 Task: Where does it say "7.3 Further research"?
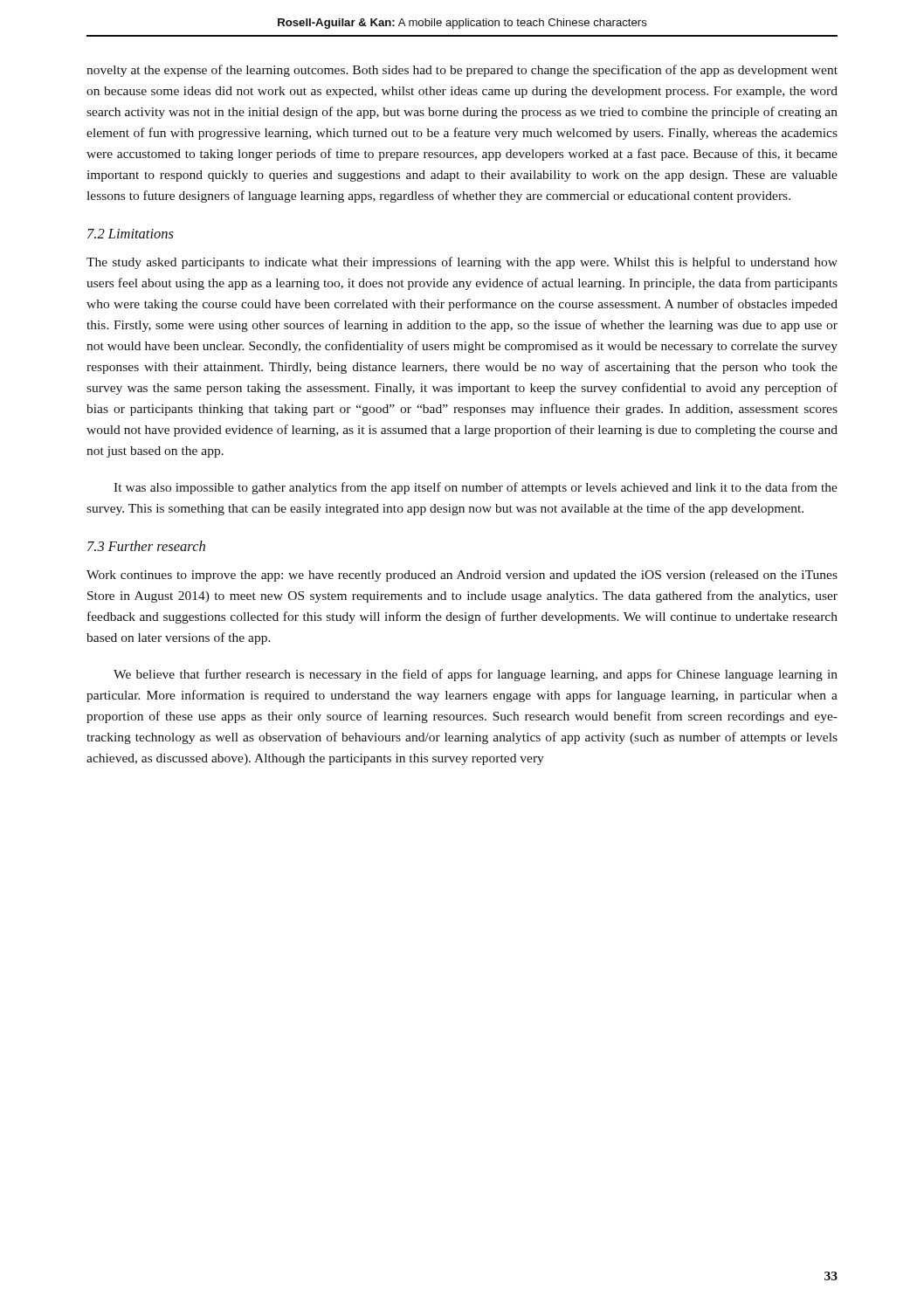point(146,547)
